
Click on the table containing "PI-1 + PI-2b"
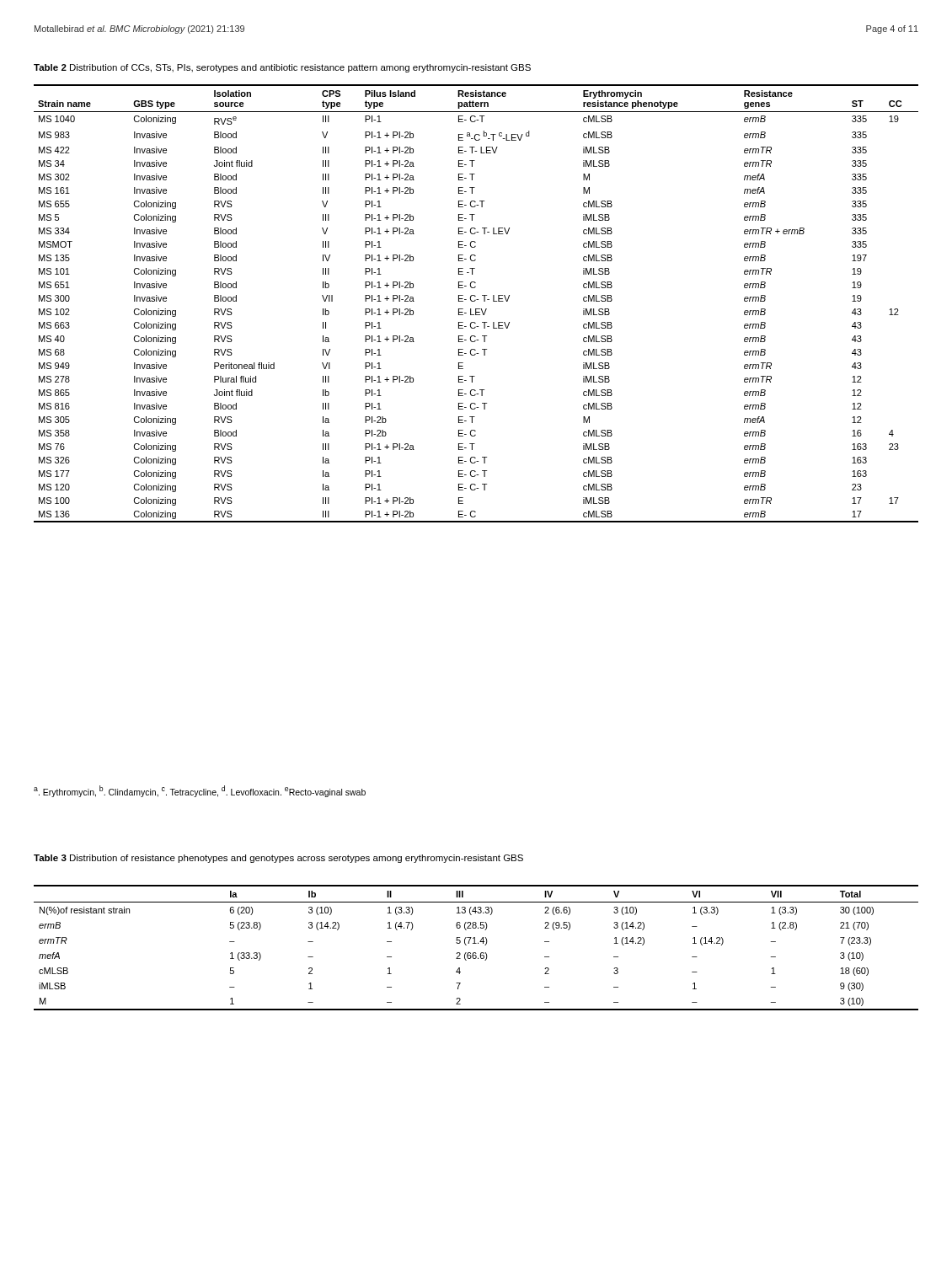click(x=476, y=303)
